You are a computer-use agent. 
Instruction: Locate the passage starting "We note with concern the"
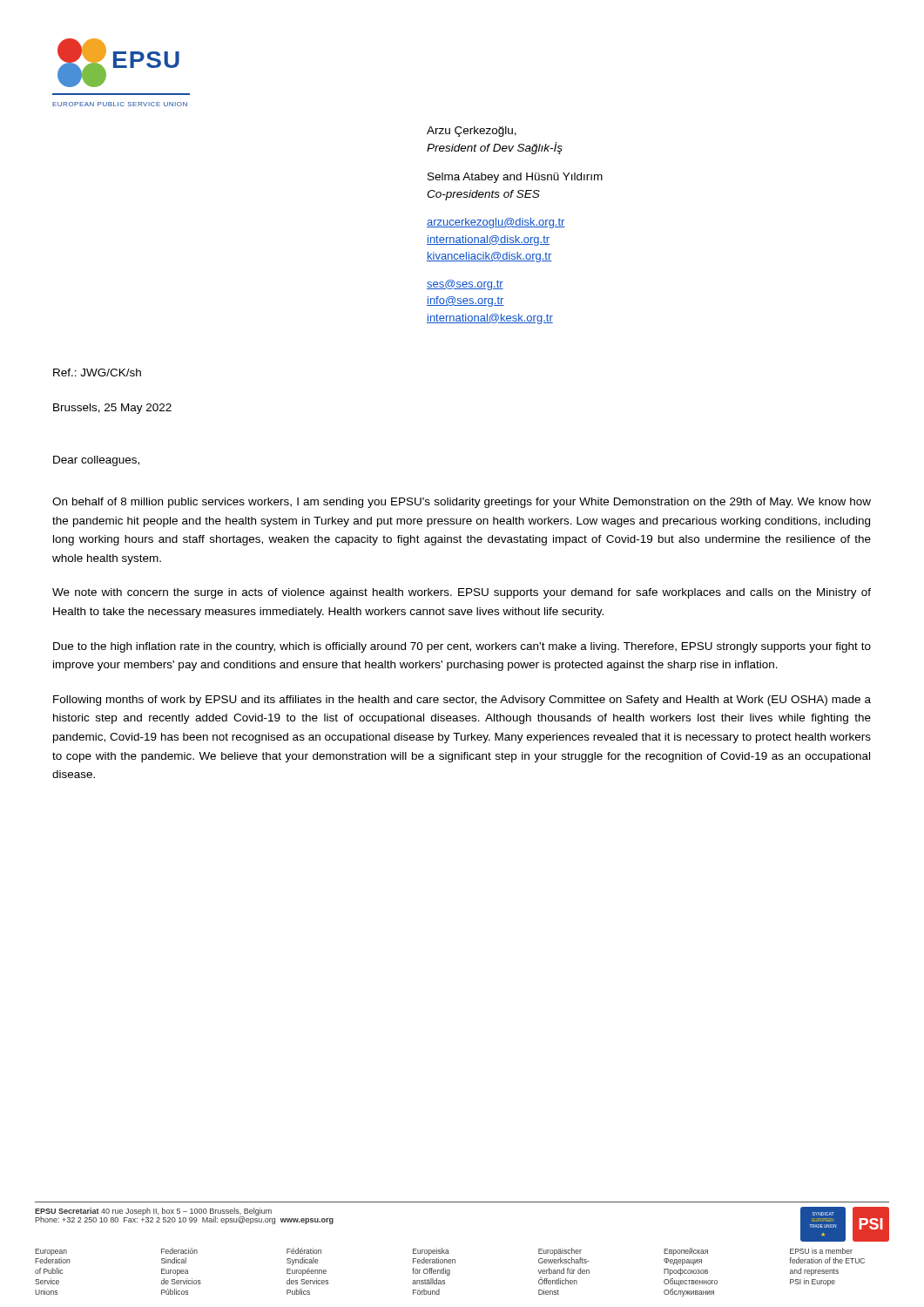tap(462, 602)
